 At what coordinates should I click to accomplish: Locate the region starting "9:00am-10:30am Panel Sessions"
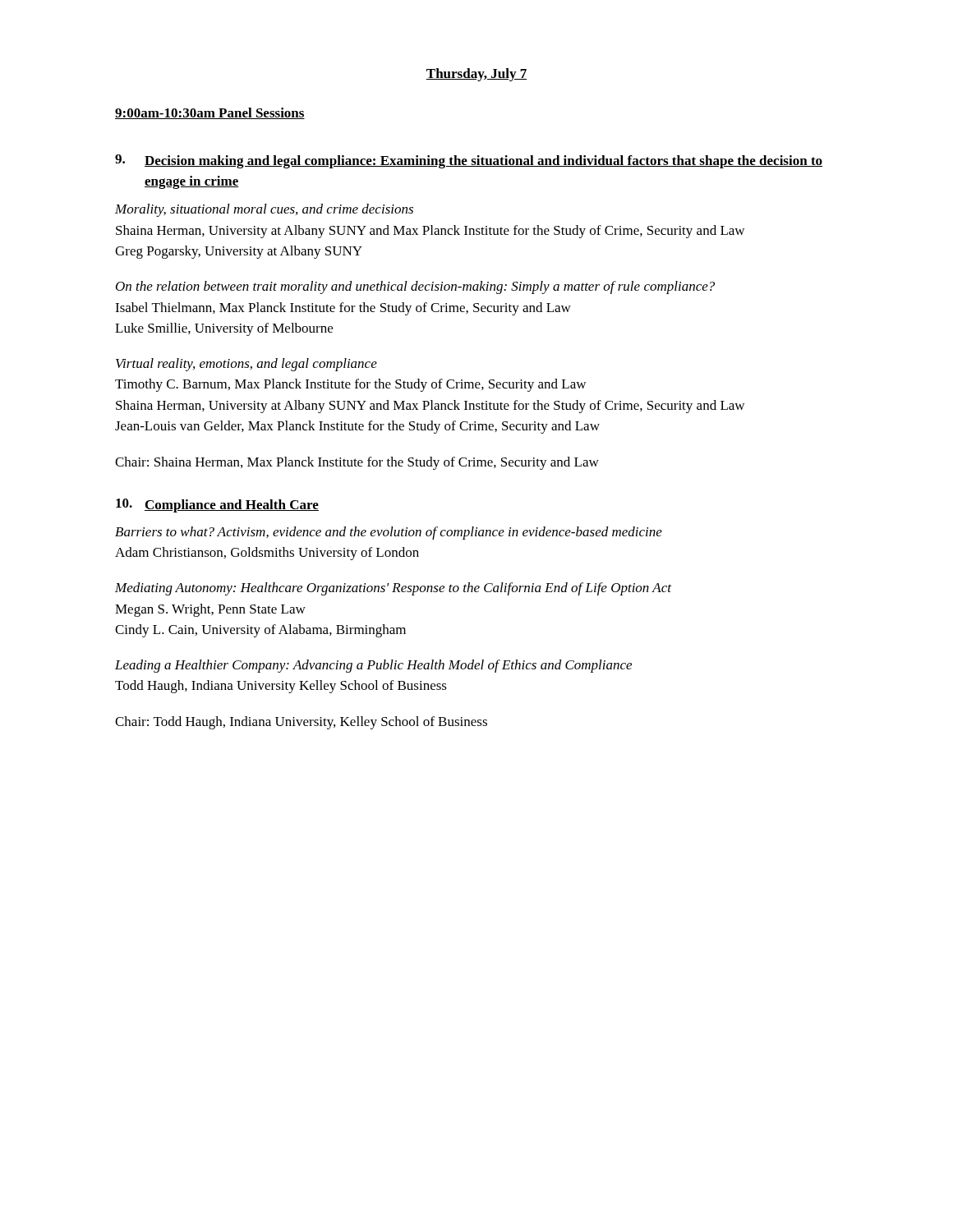point(210,113)
